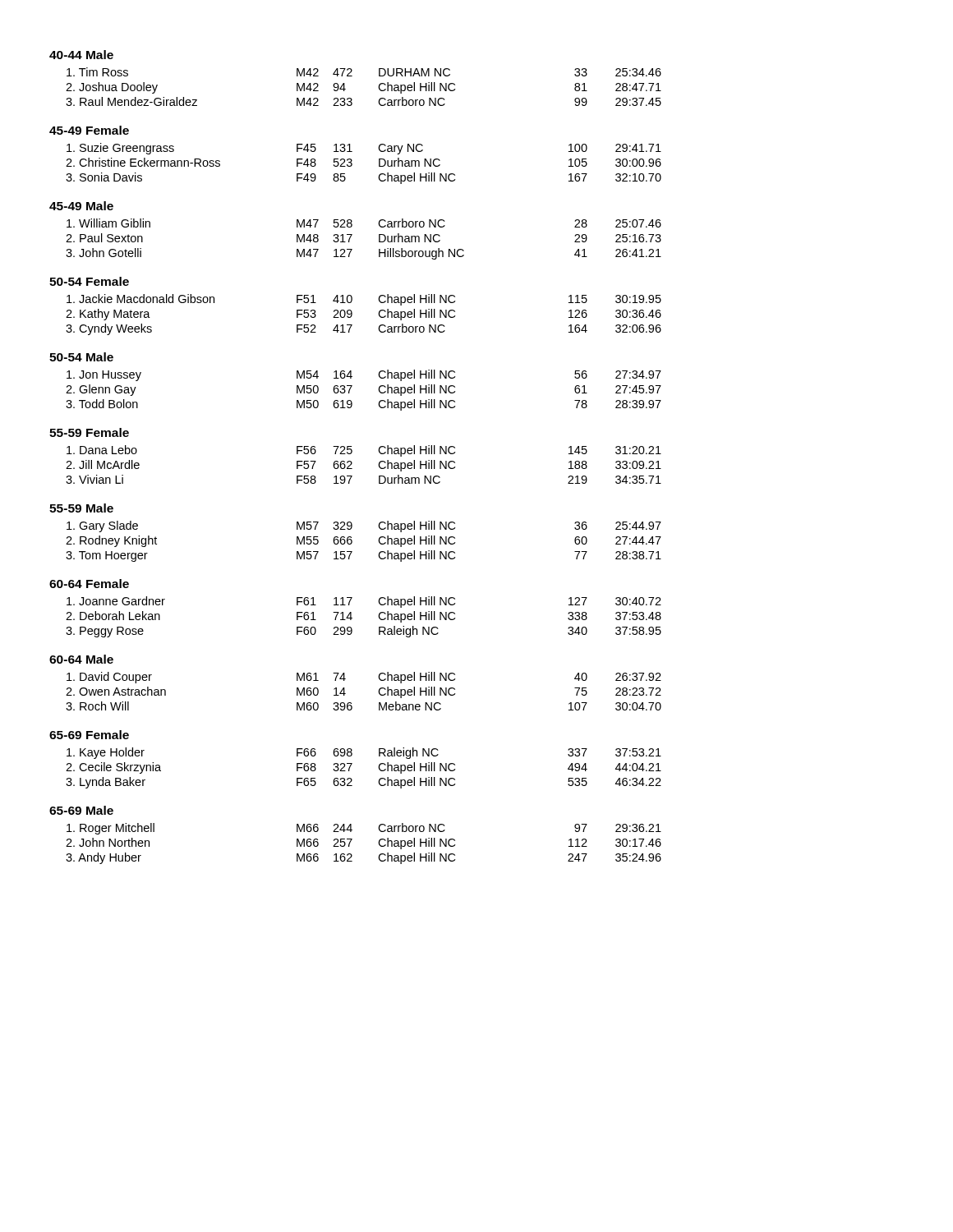Image resolution: width=953 pixels, height=1232 pixels.
Task: Locate the block of text that opens with "2. Christine Eckermann-Ross F48"
Action: click(x=355, y=163)
